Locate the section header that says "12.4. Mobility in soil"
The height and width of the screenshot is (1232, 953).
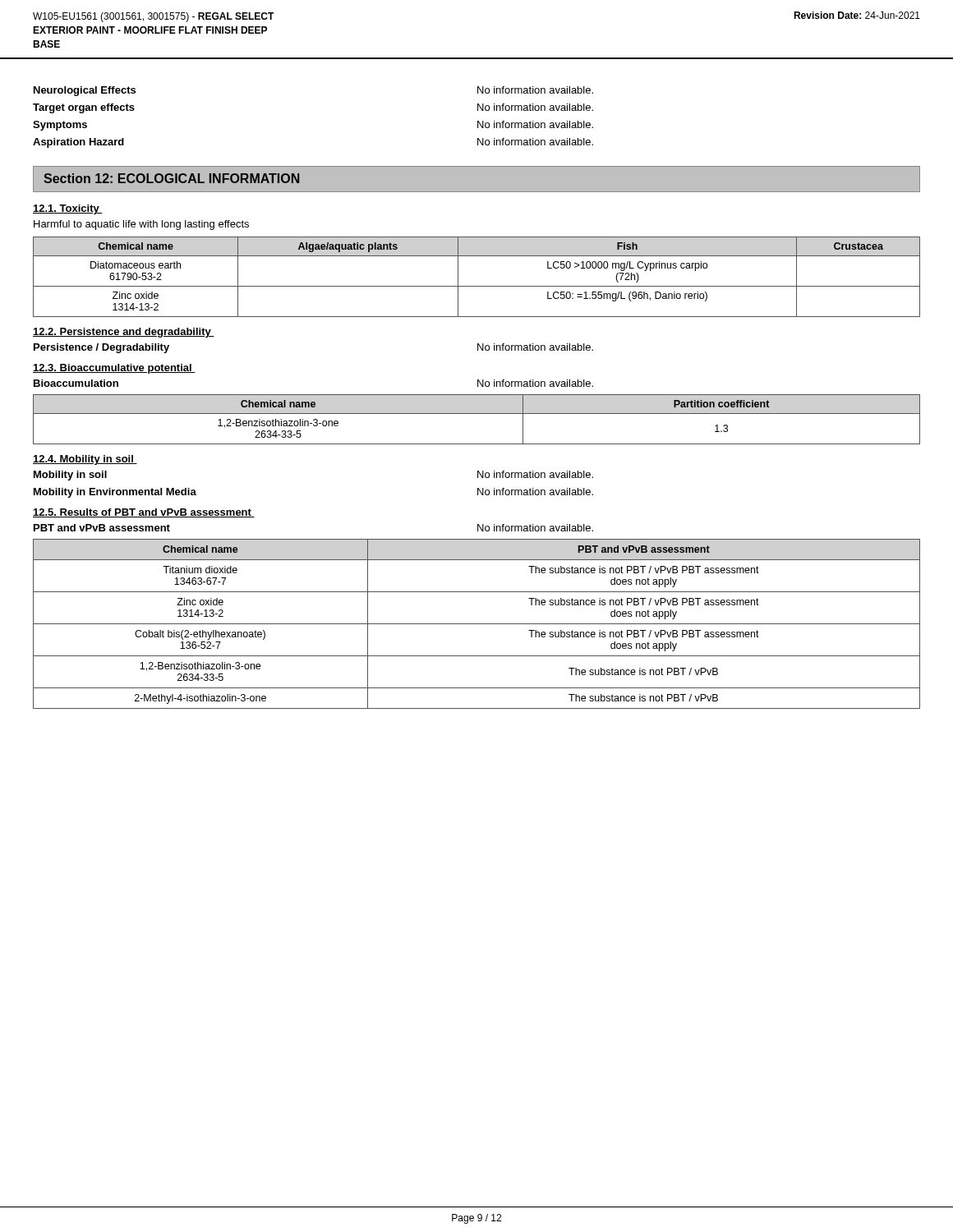[85, 459]
